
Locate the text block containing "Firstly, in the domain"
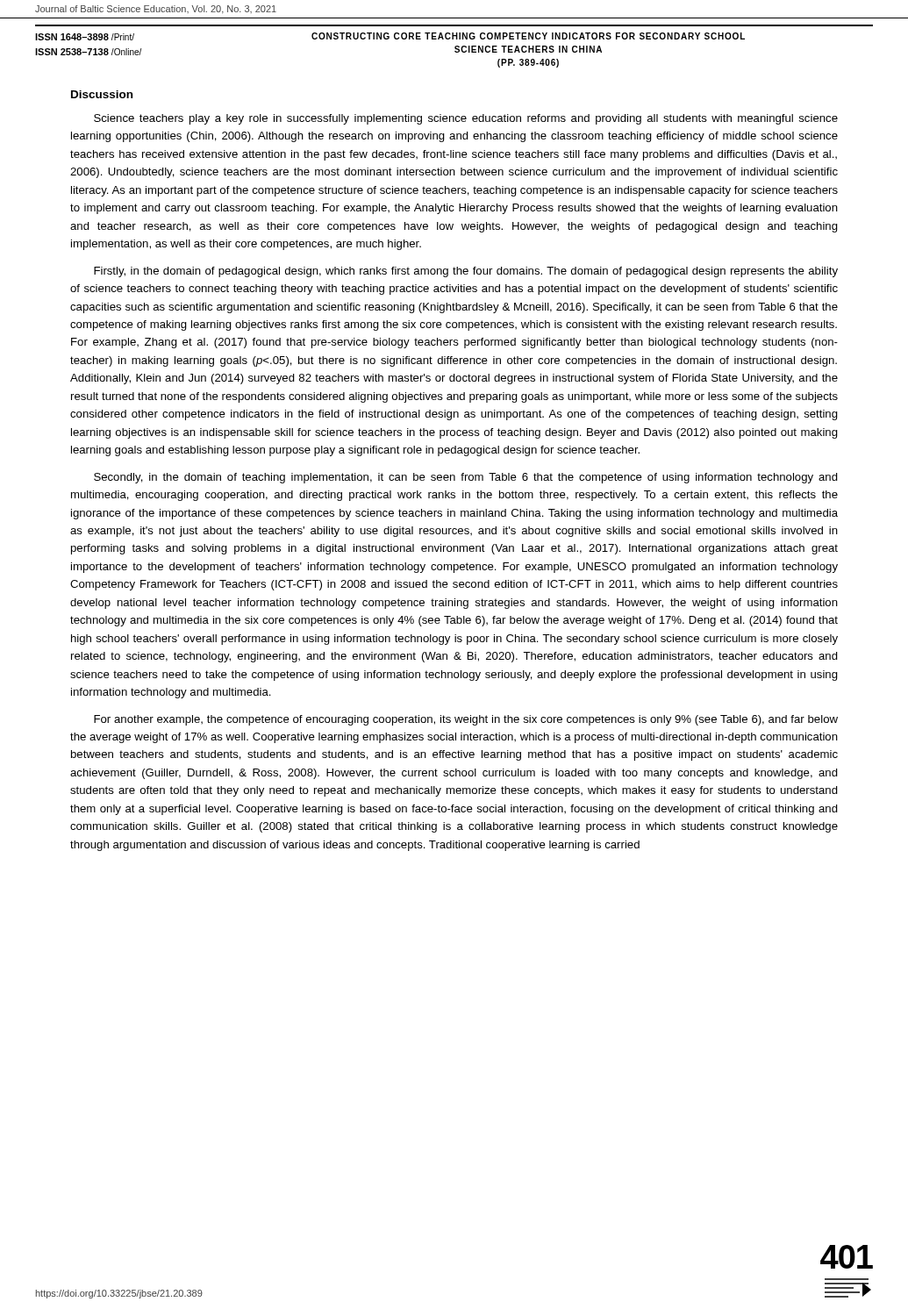point(454,360)
